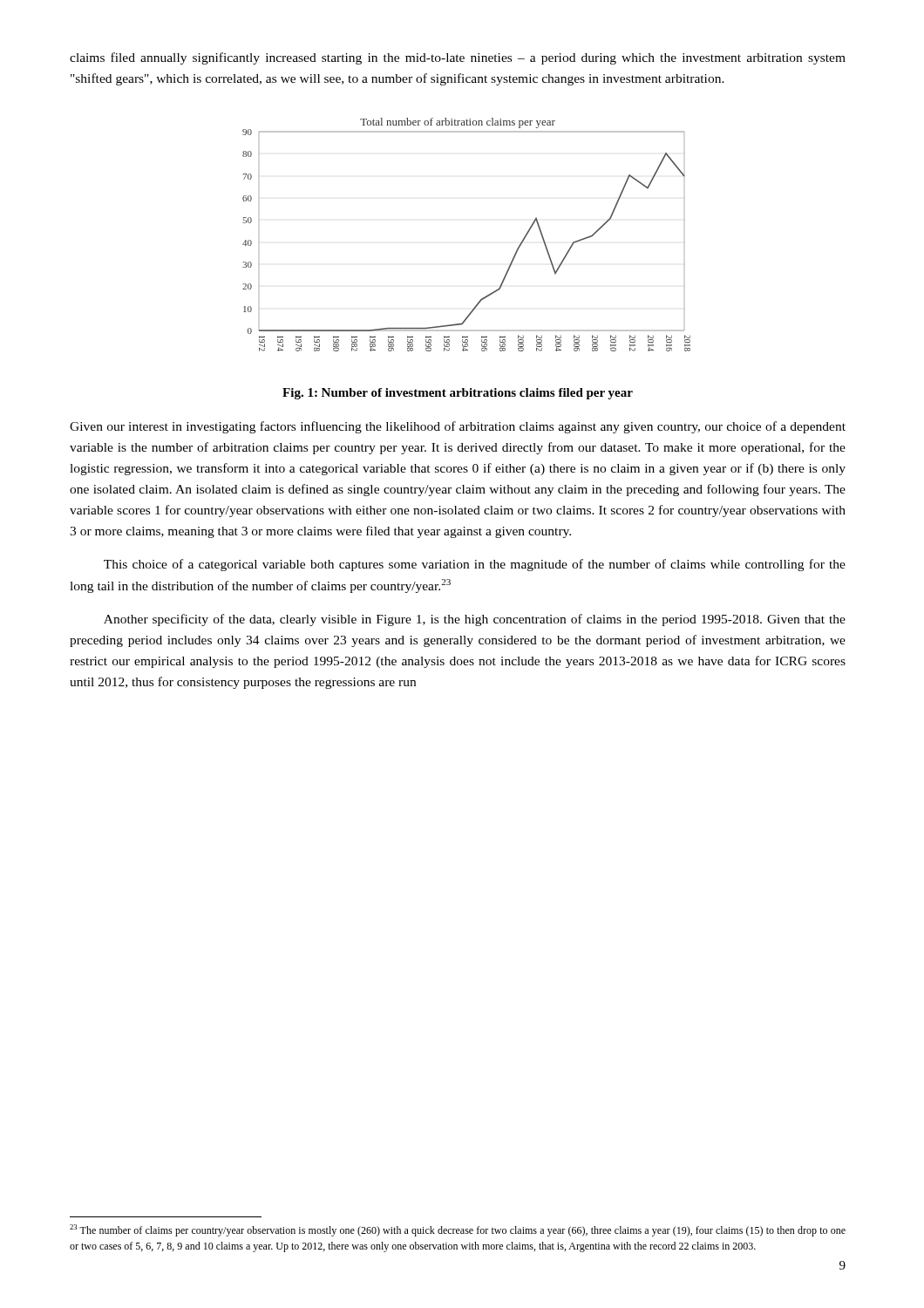Click a line chart
Image resolution: width=924 pixels, height=1308 pixels.
coord(458,245)
